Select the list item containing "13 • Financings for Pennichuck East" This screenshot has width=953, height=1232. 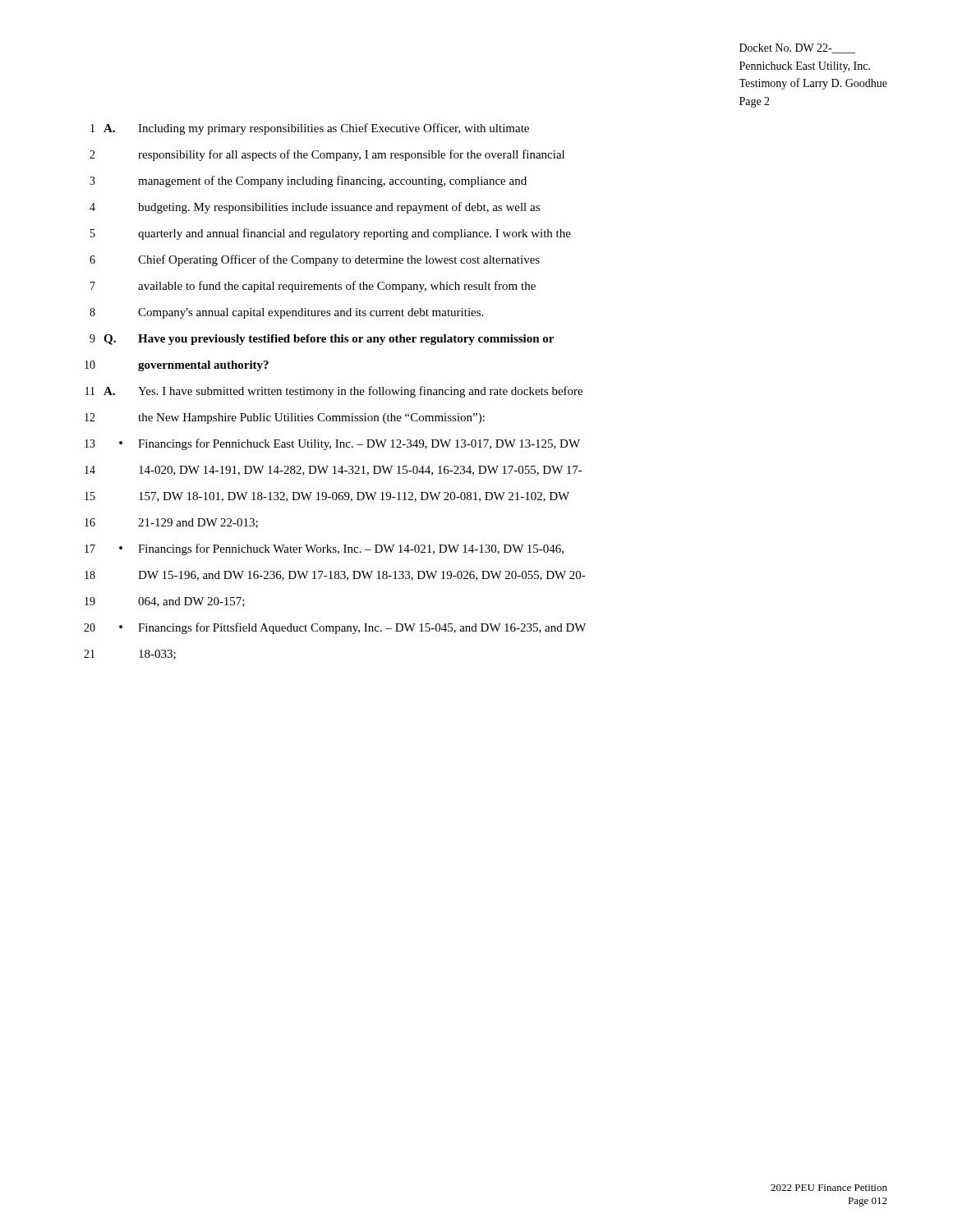(476, 443)
